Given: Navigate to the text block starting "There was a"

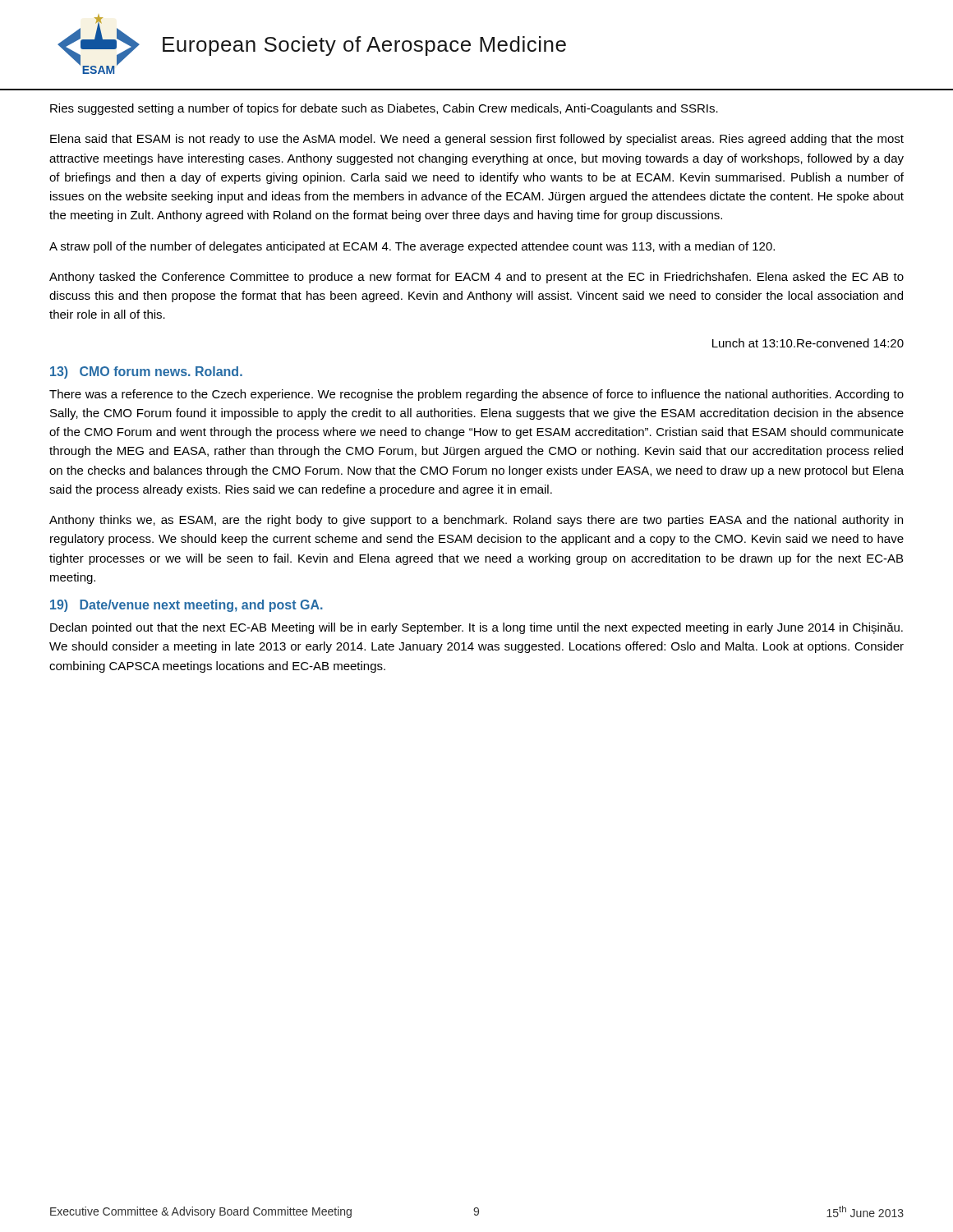Looking at the screenshot, I should click(476, 441).
